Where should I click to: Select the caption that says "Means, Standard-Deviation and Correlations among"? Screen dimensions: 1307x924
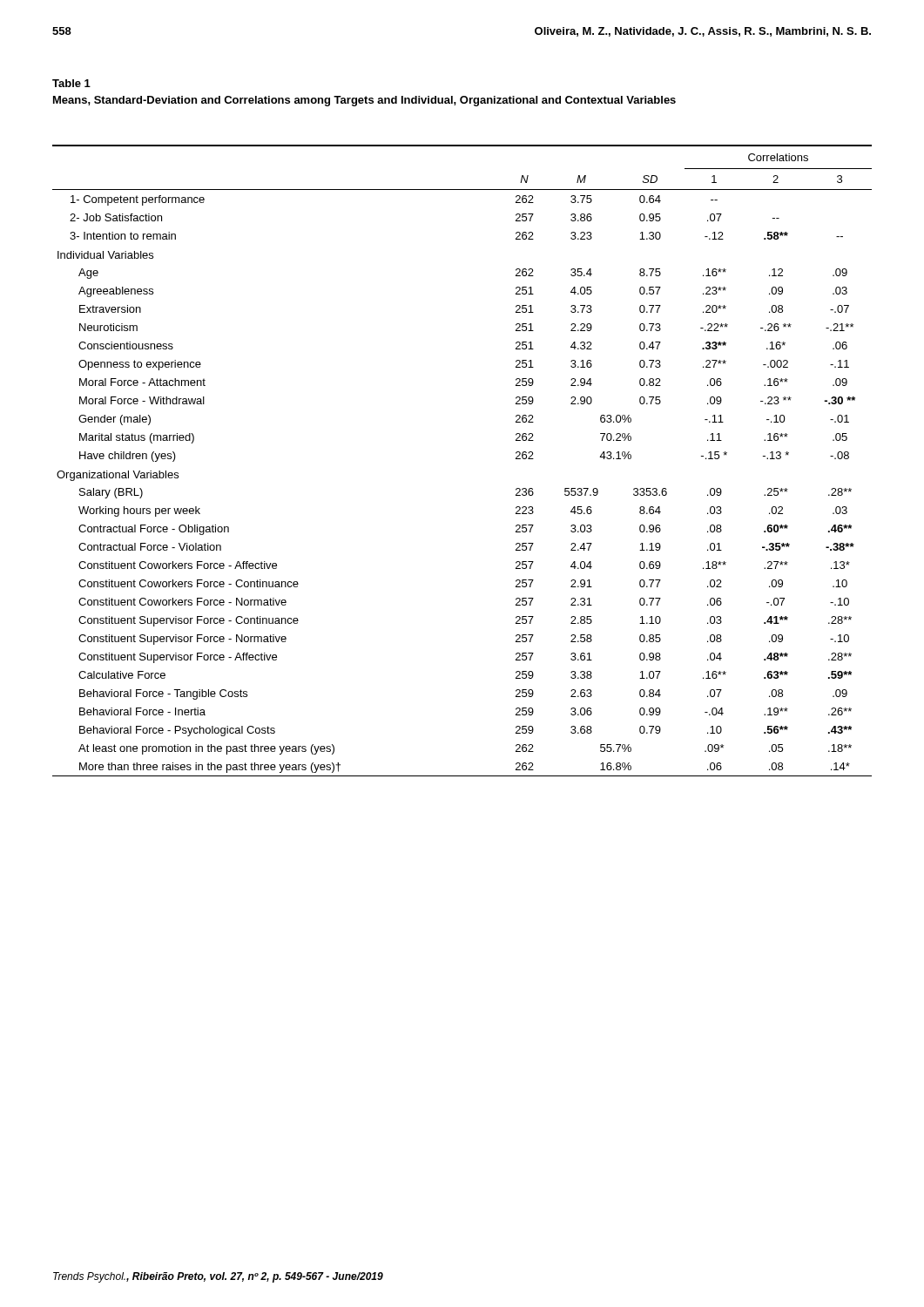(364, 100)
